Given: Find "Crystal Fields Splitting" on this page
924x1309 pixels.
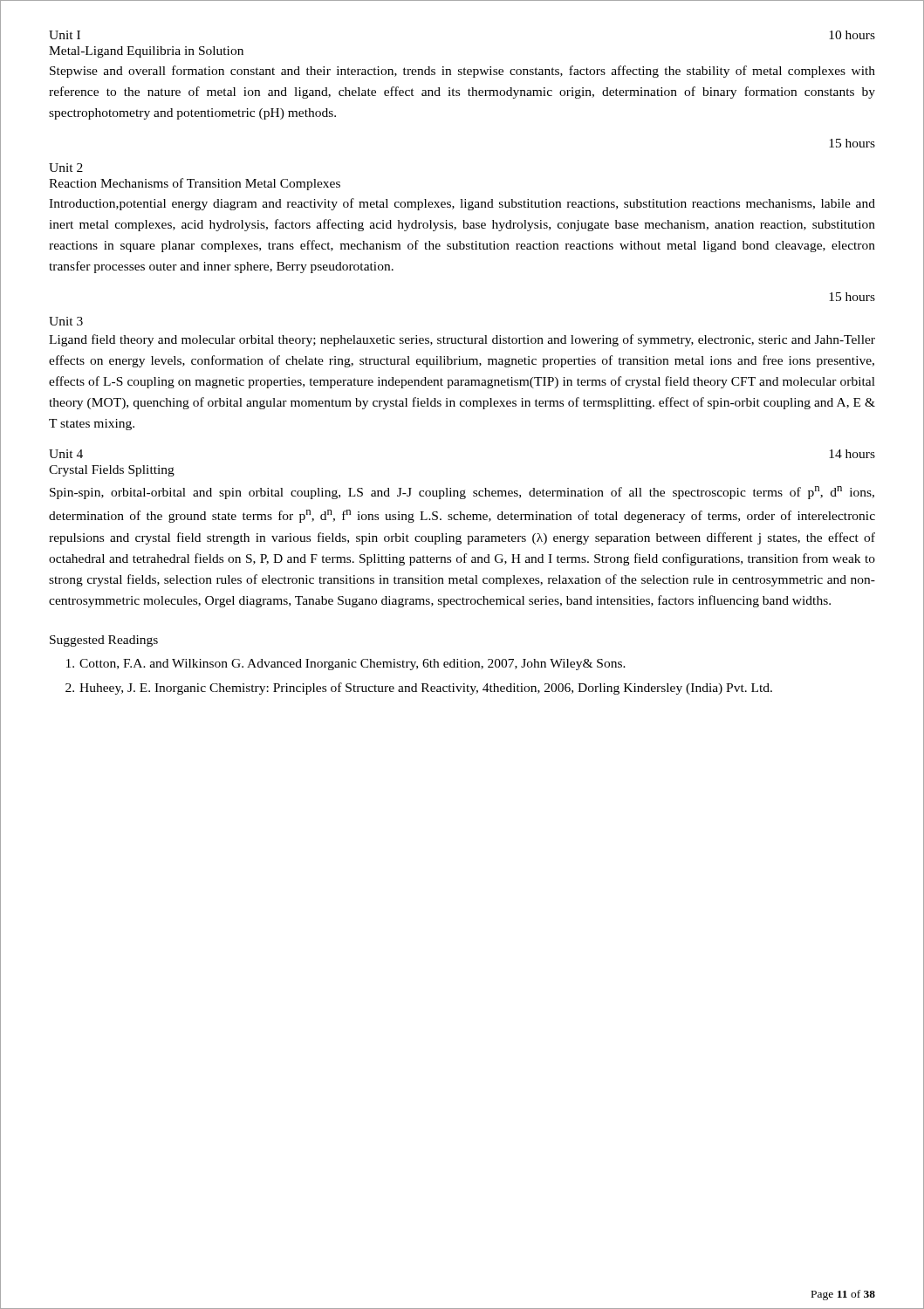Looking at the screenshot, I should (112, 469).
